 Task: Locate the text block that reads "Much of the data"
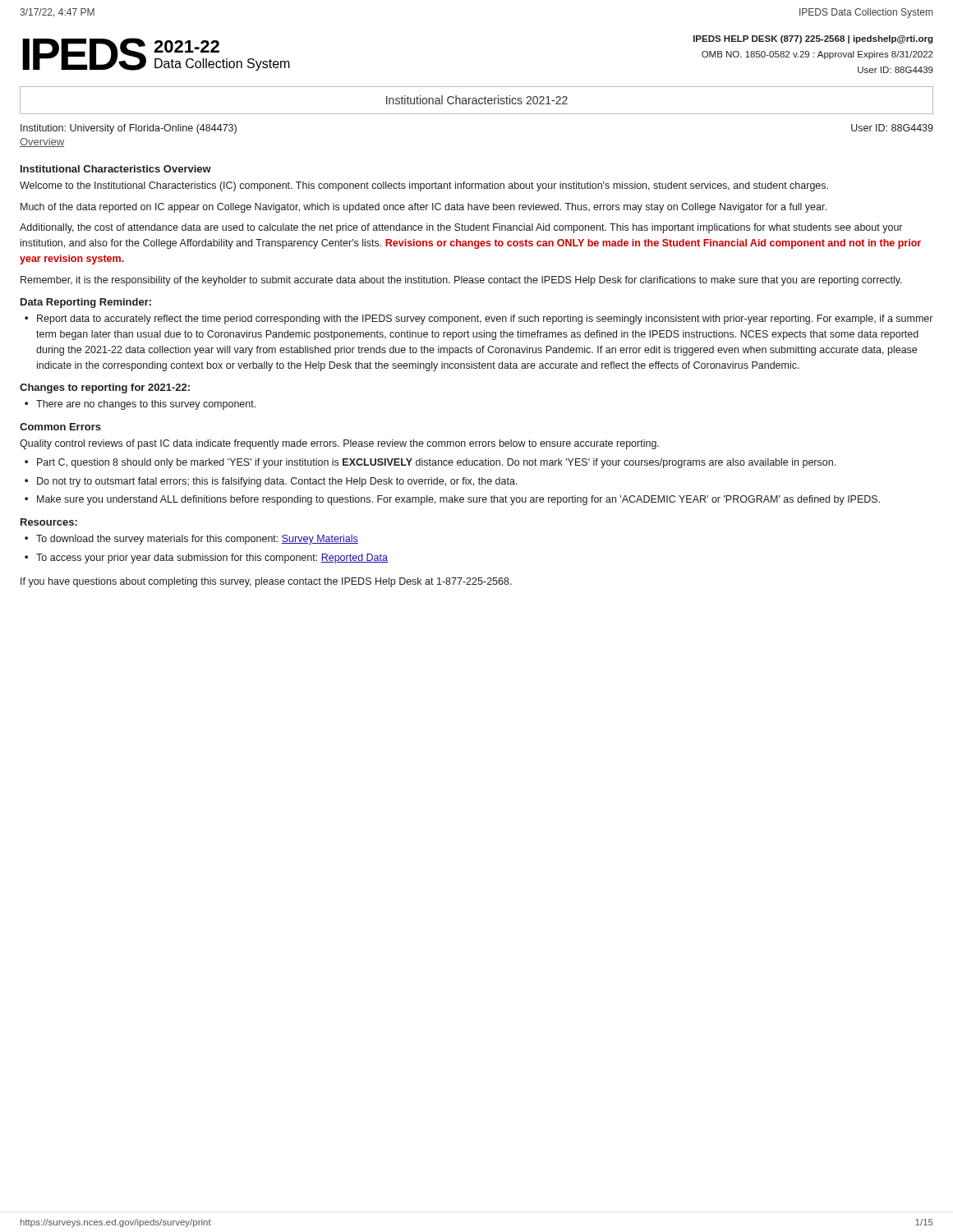tap(424, 207)
